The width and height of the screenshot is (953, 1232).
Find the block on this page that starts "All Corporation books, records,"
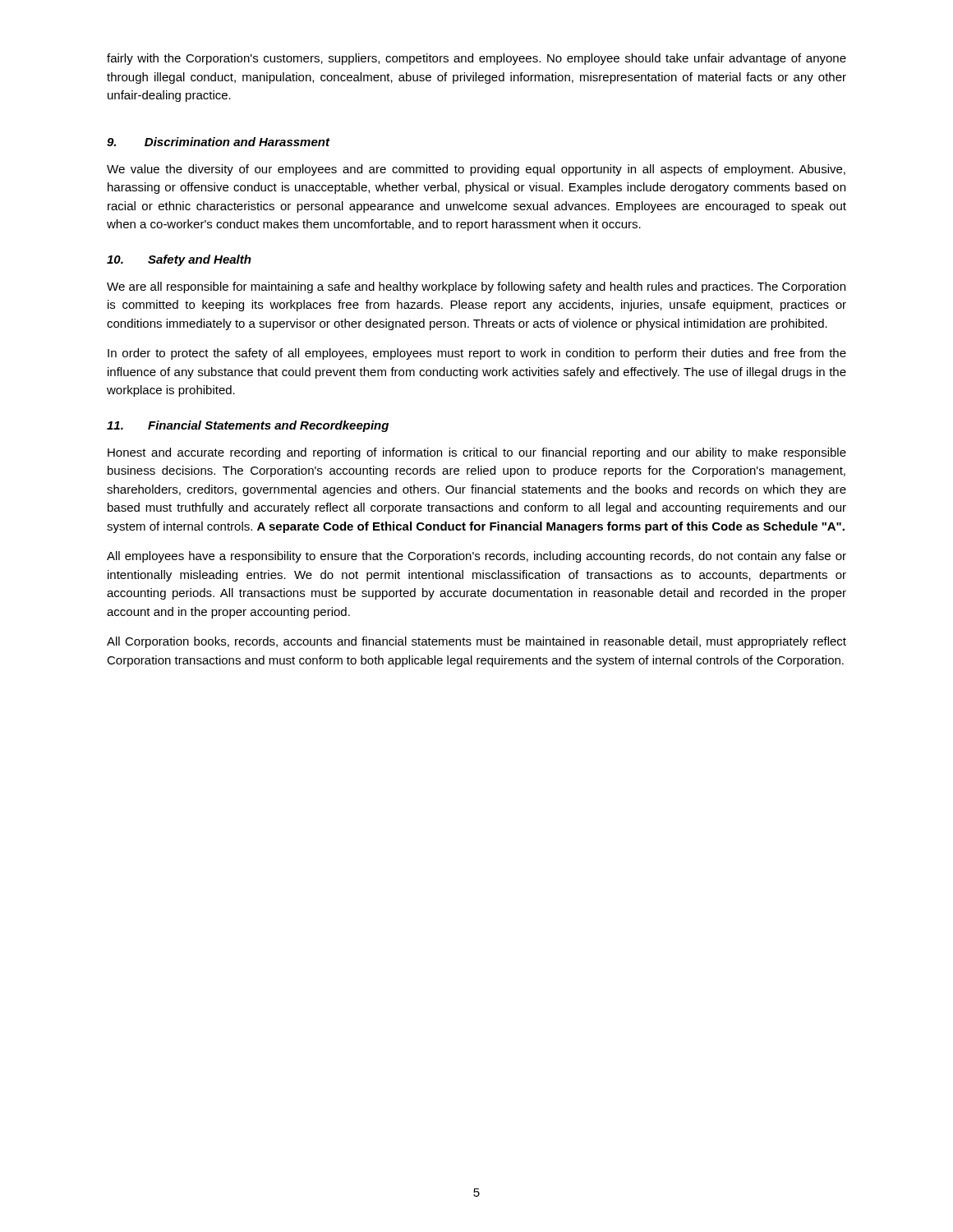pyautogui.click(x=476, y=650)
